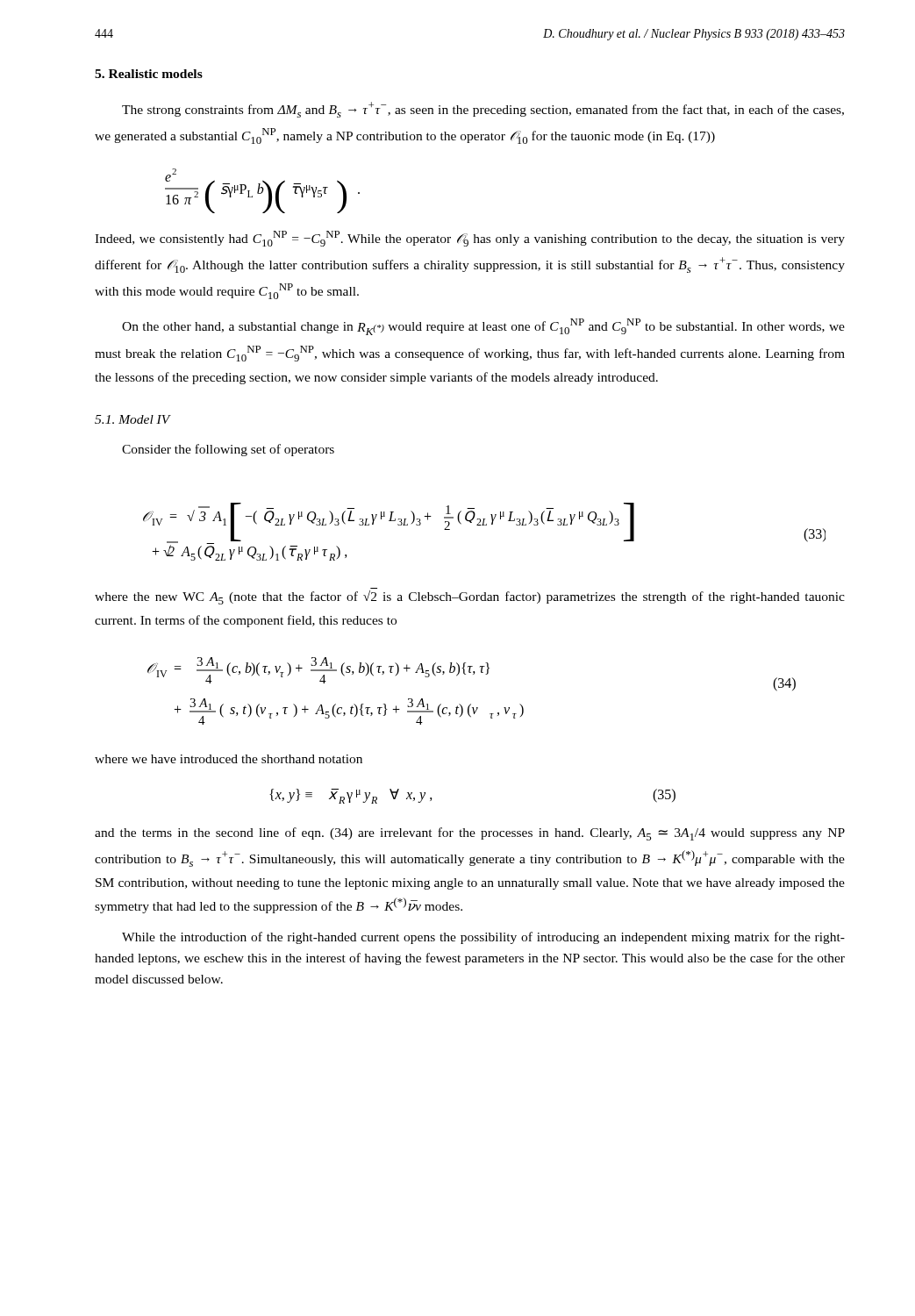This screenshot has height=1316, width=915.
Task: Locate the region starting "where the new WC A5"
Action: (x=470, y=608)
